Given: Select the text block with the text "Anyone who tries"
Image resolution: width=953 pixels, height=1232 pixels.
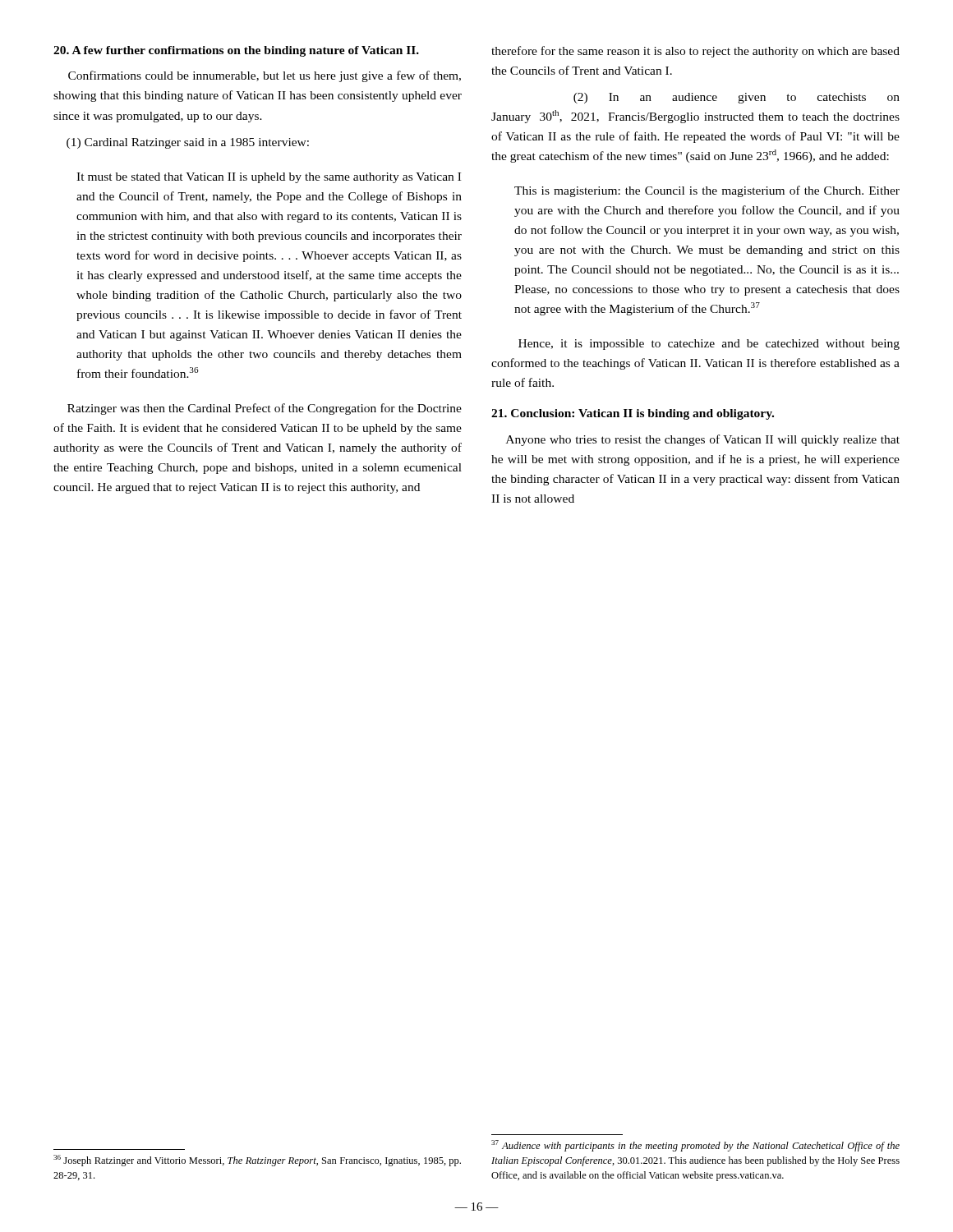Looking at the screenshot, I should [695, 468].
